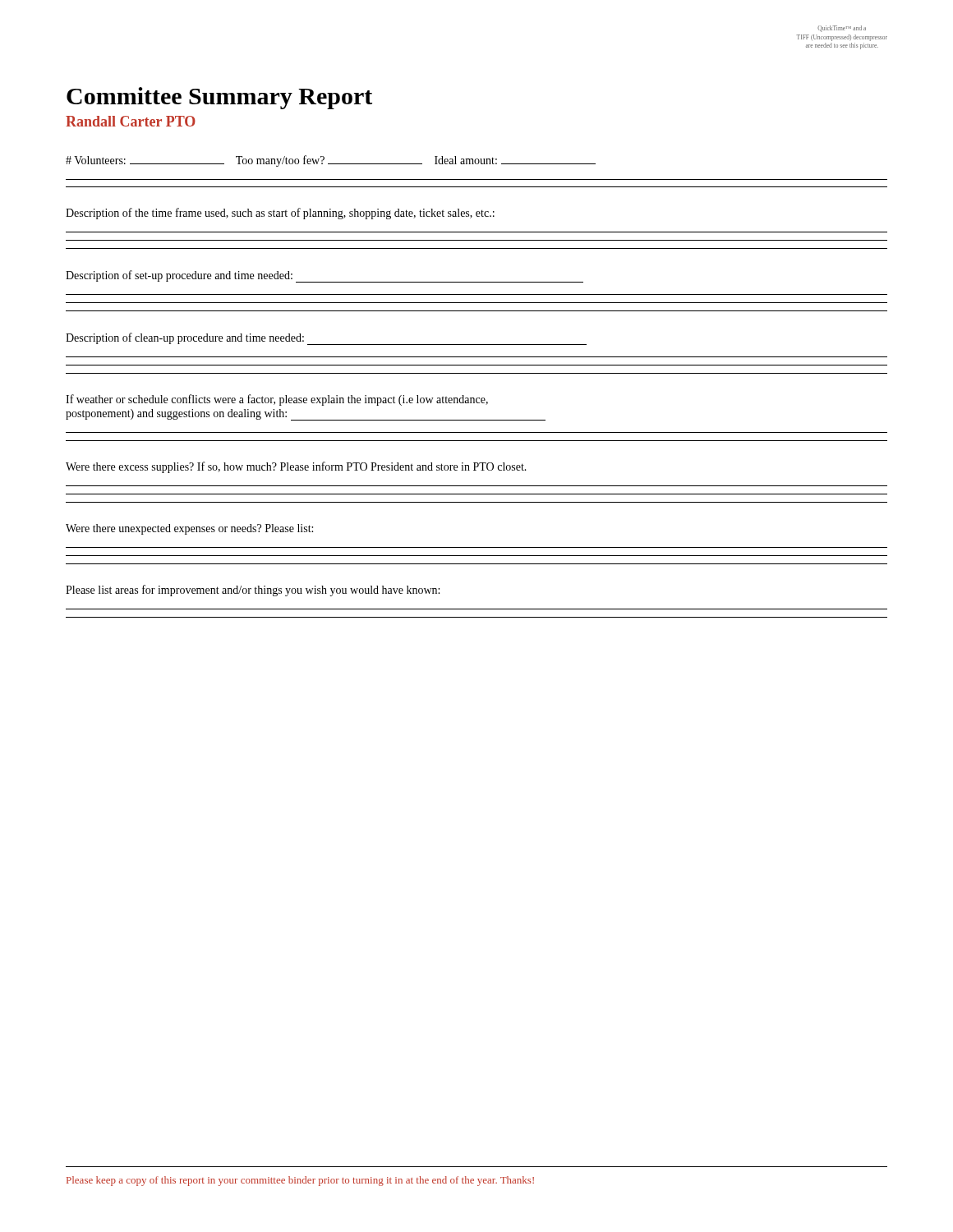Click on the element starting "Description of set-up"
This screenshot has height=1232, width=953.
click(325, 276)
